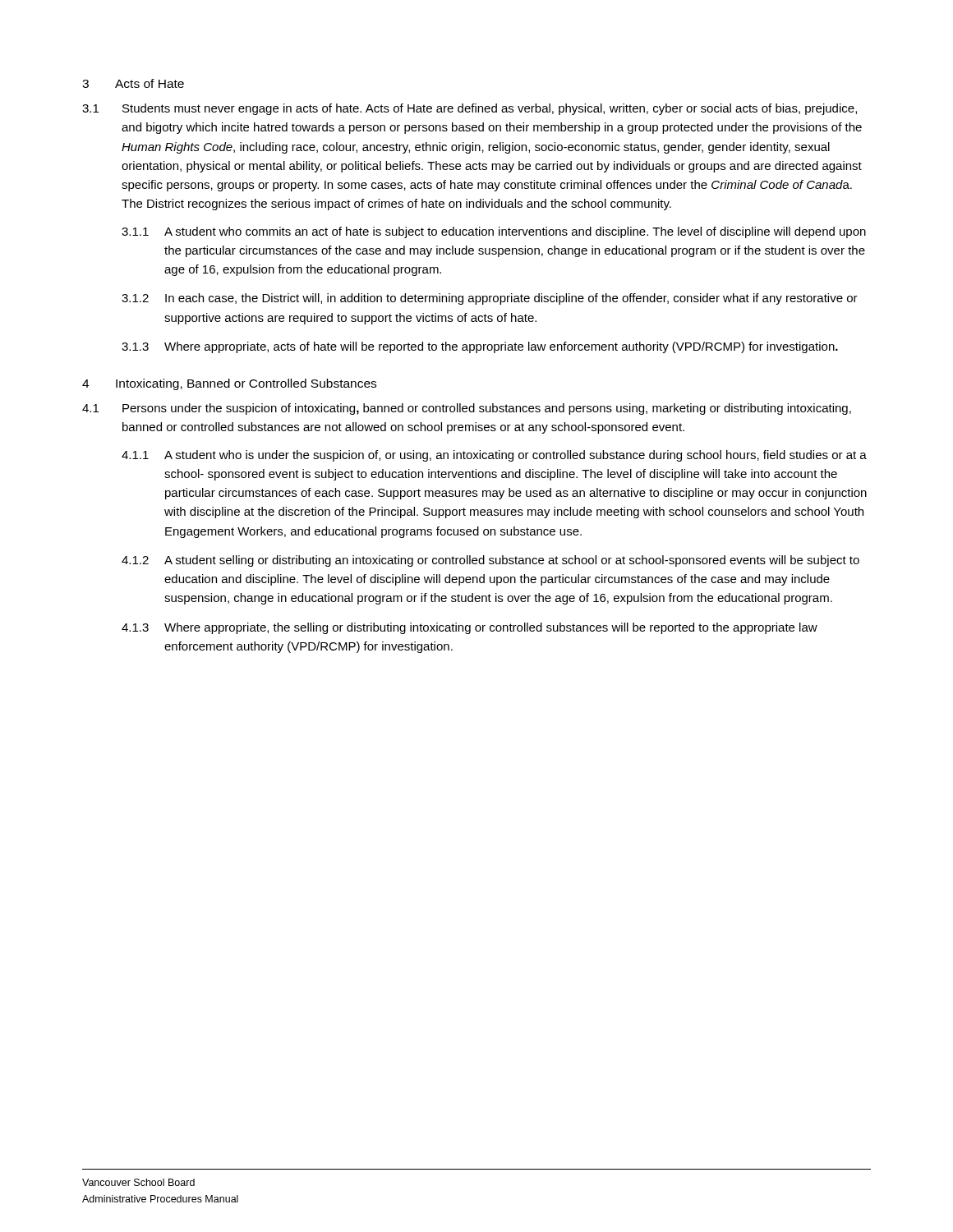Locate the block of text that opens with "3.1 Students must never engage in acts"

coord(476,156)
